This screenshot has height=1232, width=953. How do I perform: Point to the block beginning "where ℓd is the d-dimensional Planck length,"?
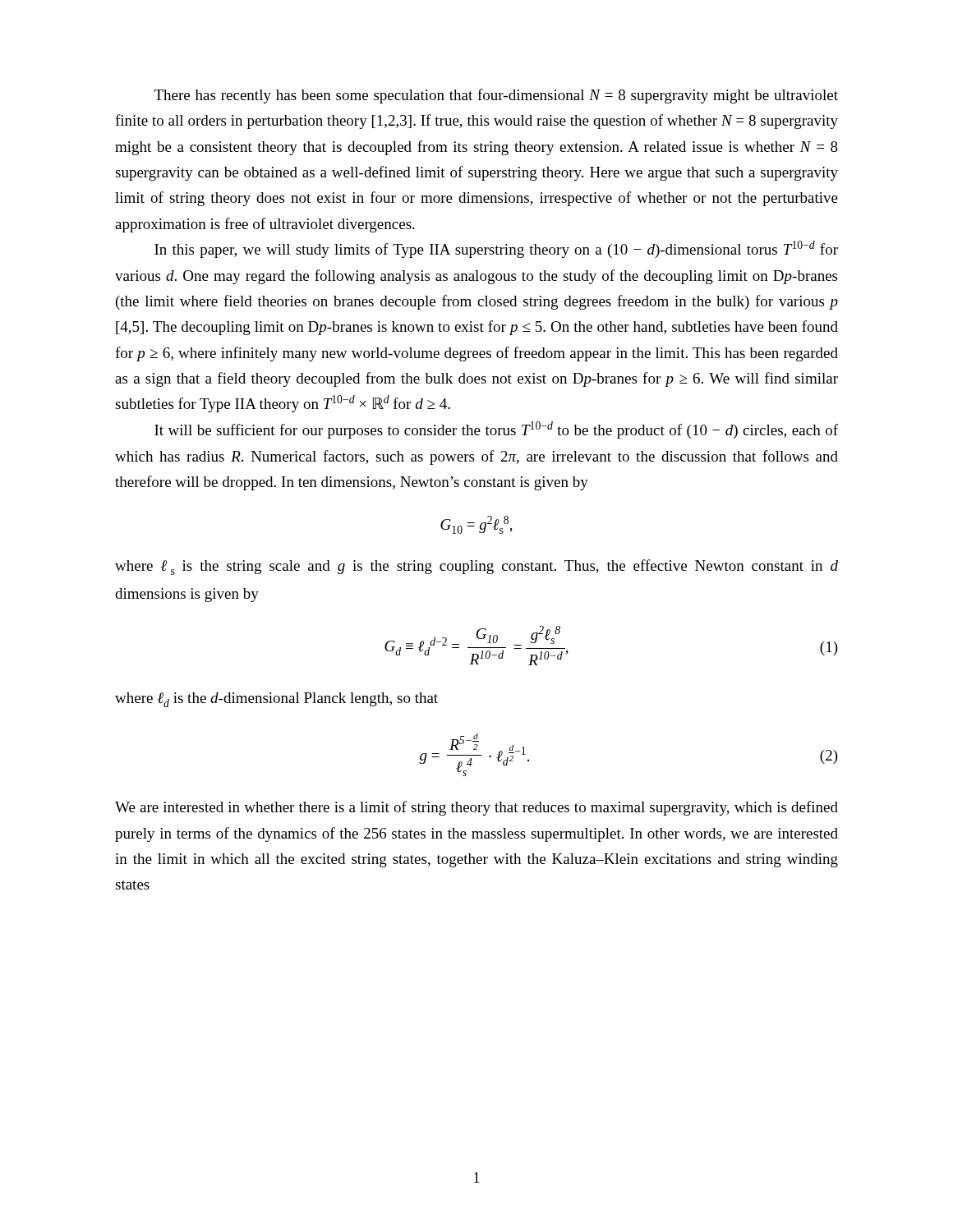[x=276, y=700]
